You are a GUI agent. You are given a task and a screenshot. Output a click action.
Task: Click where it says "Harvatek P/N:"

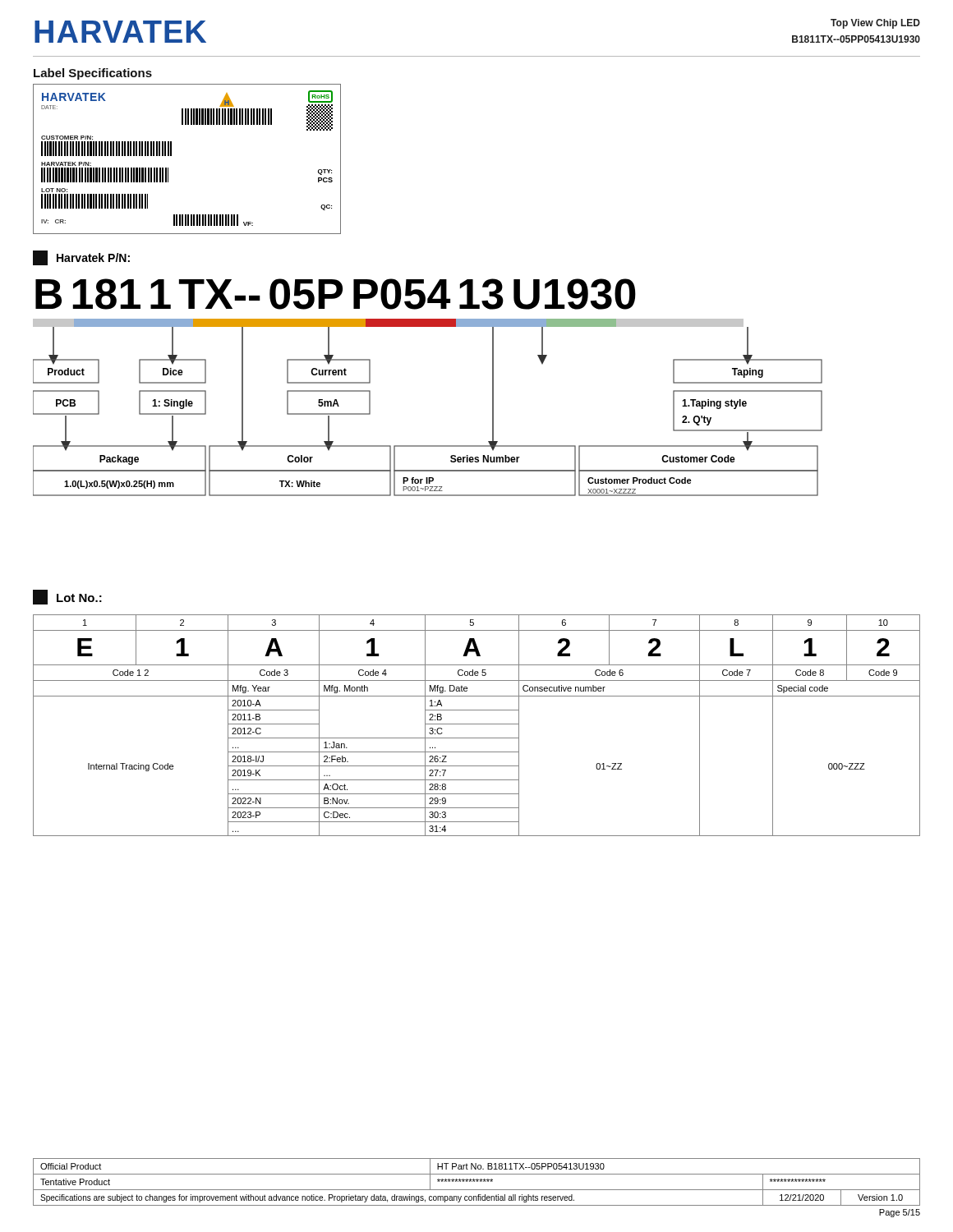coord(82,258)
